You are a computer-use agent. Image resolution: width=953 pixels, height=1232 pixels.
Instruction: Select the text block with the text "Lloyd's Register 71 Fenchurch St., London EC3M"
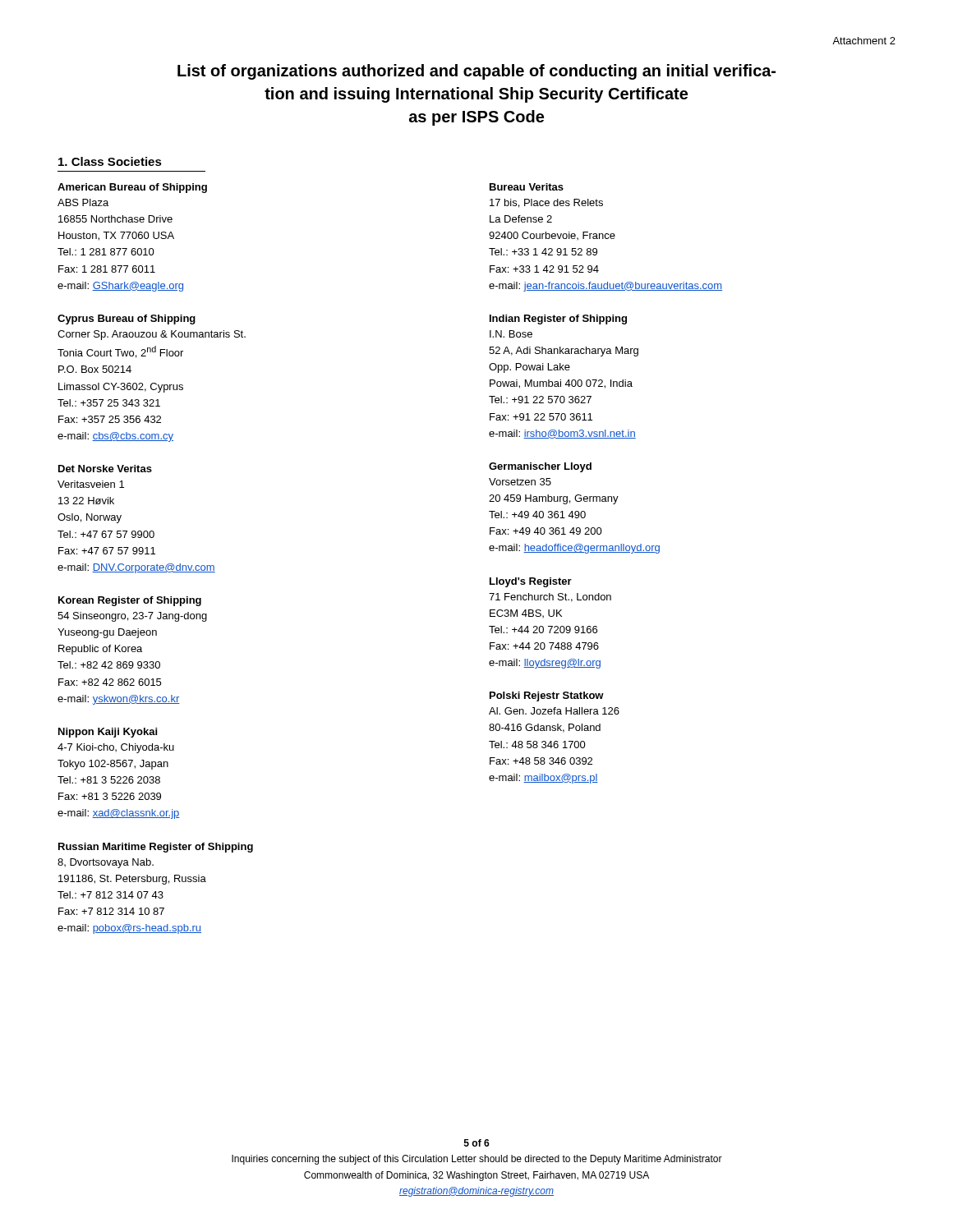[x=531, y=582]
